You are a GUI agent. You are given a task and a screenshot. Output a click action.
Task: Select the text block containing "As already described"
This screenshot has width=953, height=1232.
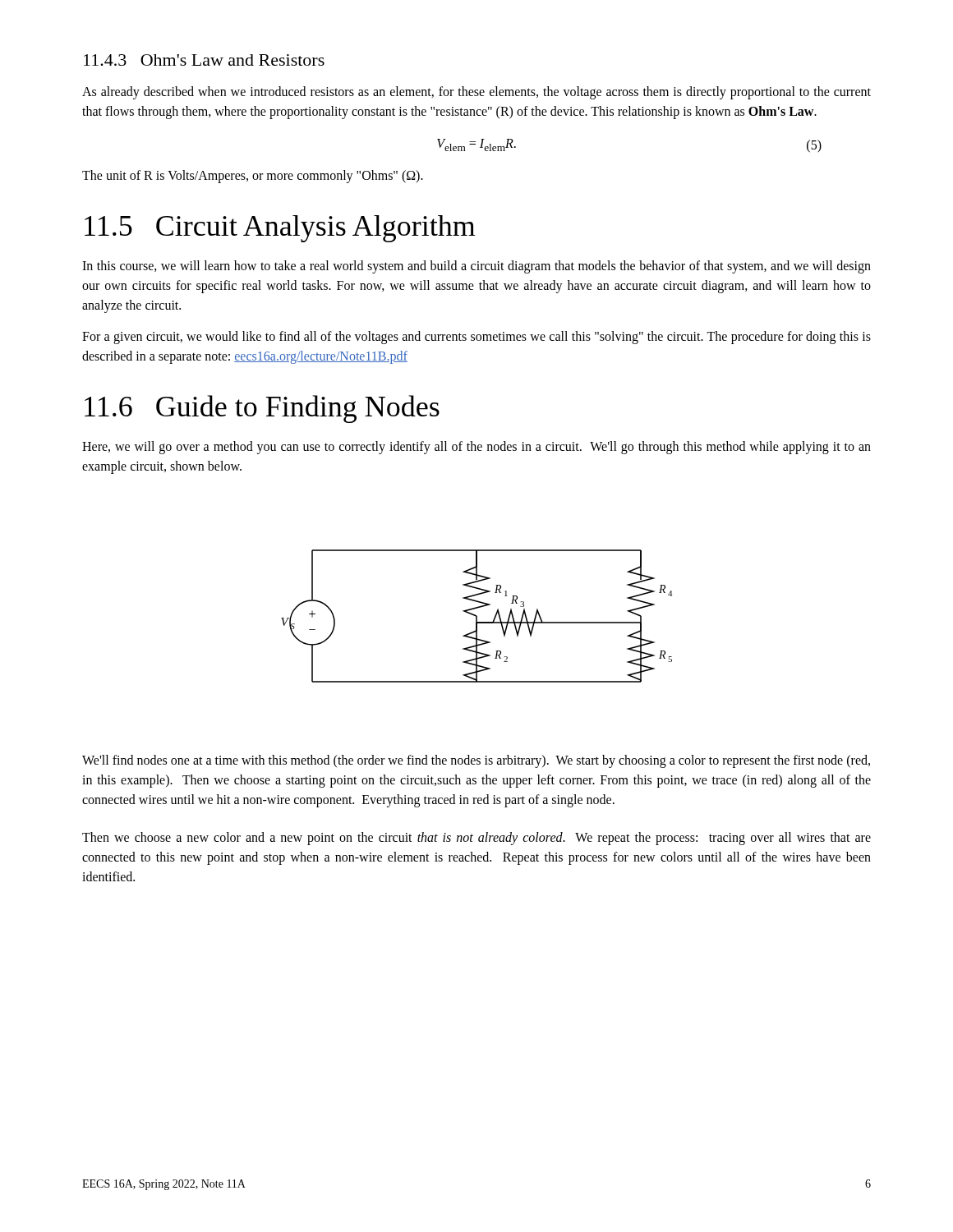[476, 101]
